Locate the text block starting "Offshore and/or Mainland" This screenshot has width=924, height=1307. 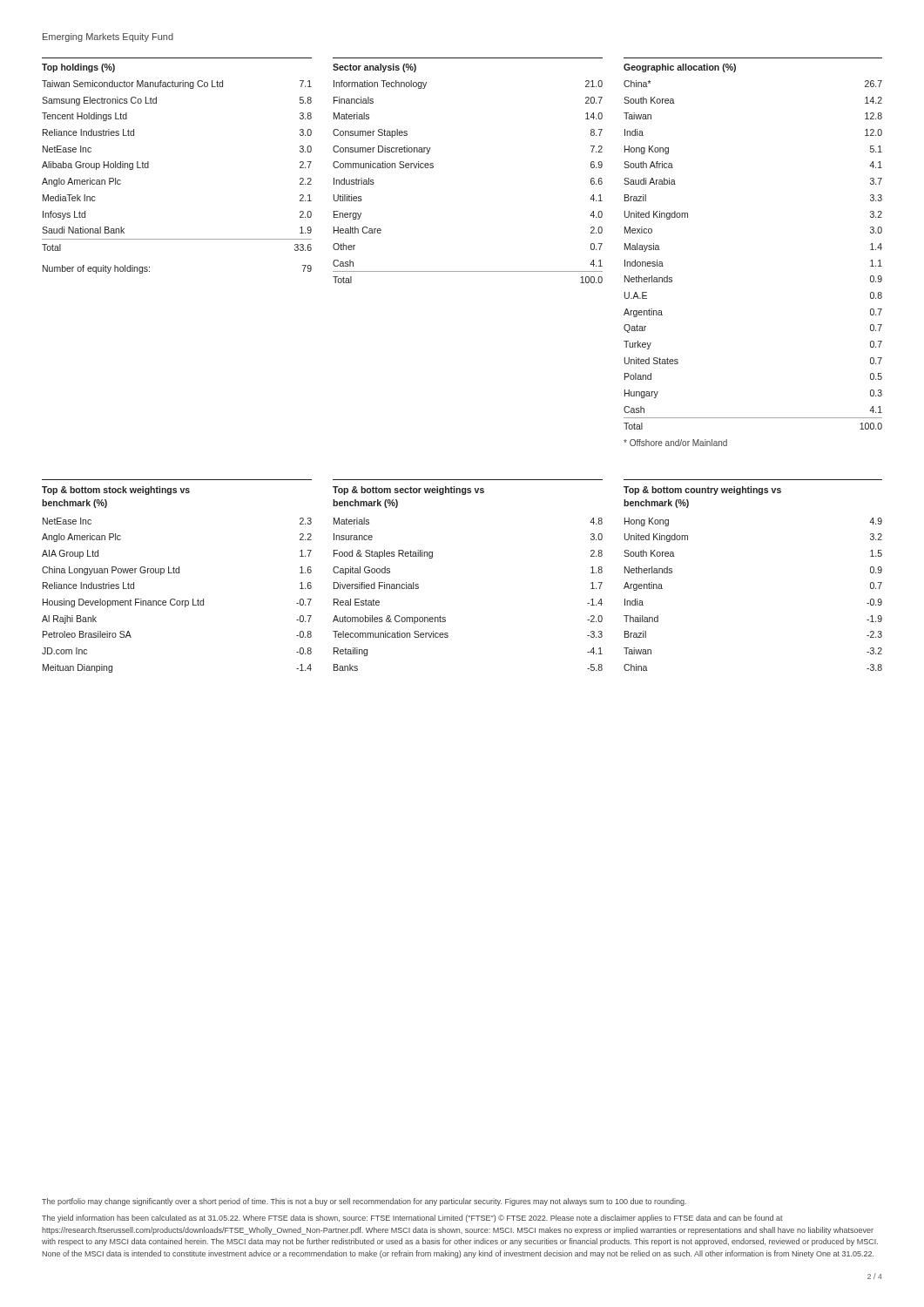675,443
